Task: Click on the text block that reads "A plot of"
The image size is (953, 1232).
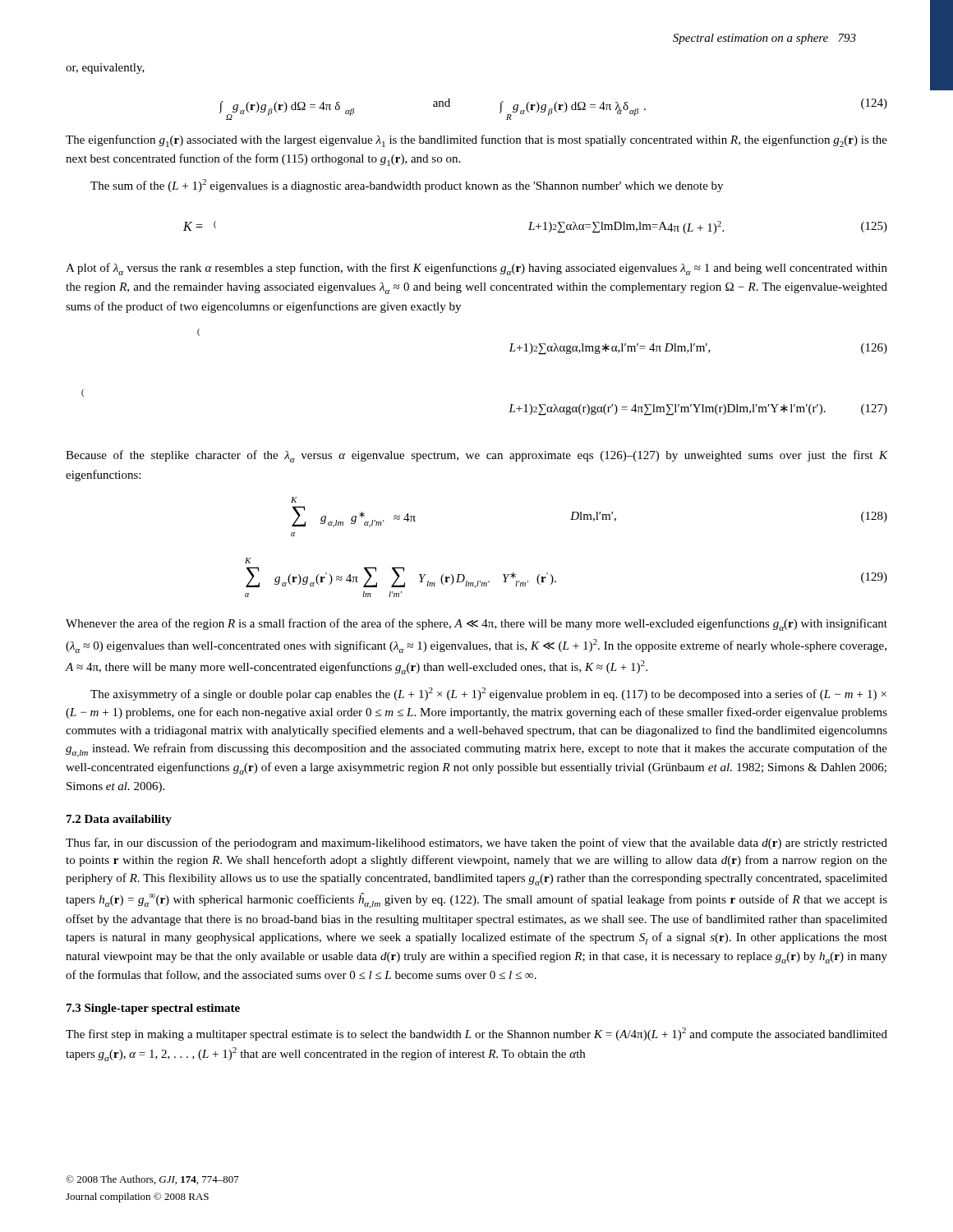Action: pos(476,287)
